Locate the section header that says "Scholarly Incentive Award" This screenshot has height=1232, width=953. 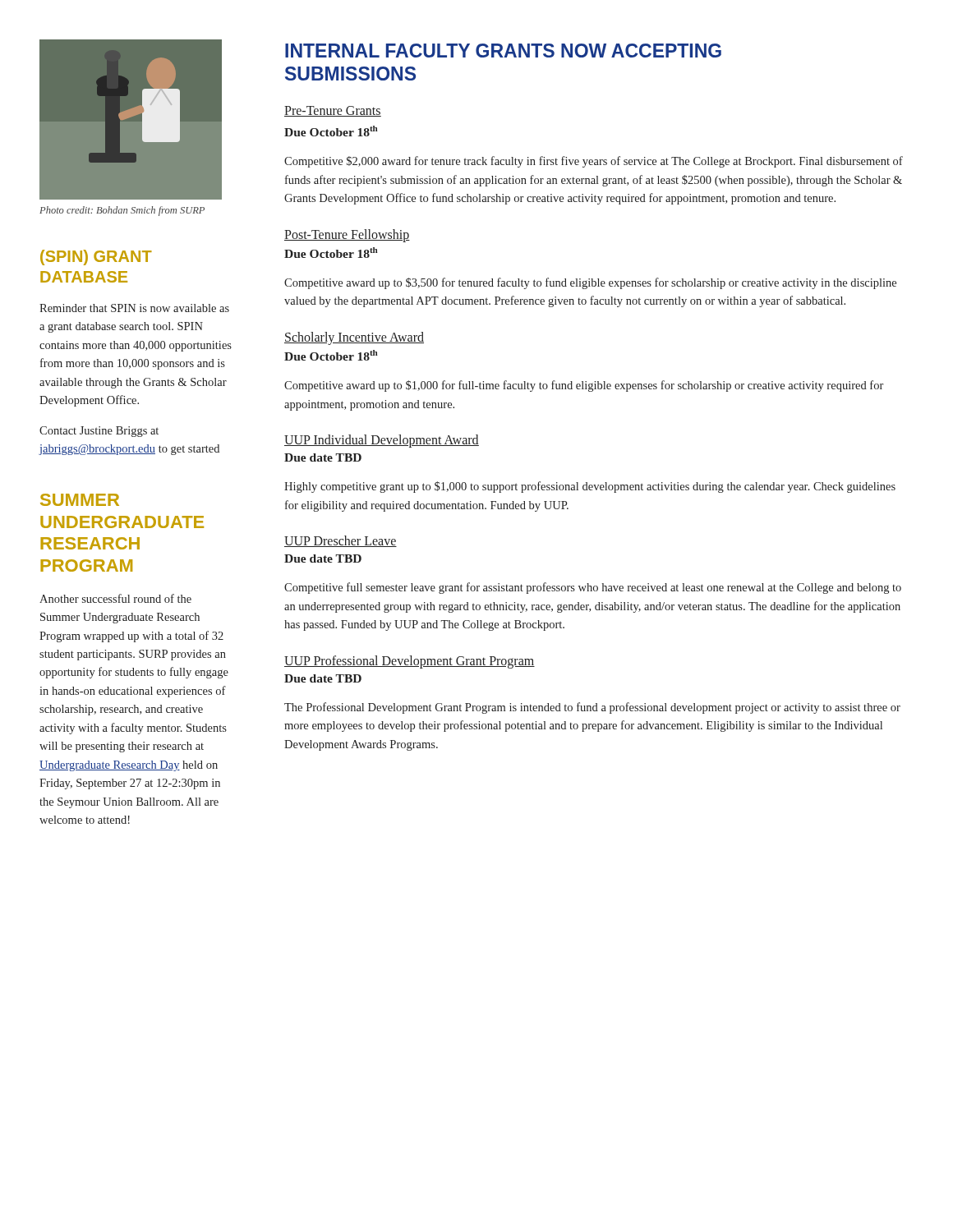point(354,338)
